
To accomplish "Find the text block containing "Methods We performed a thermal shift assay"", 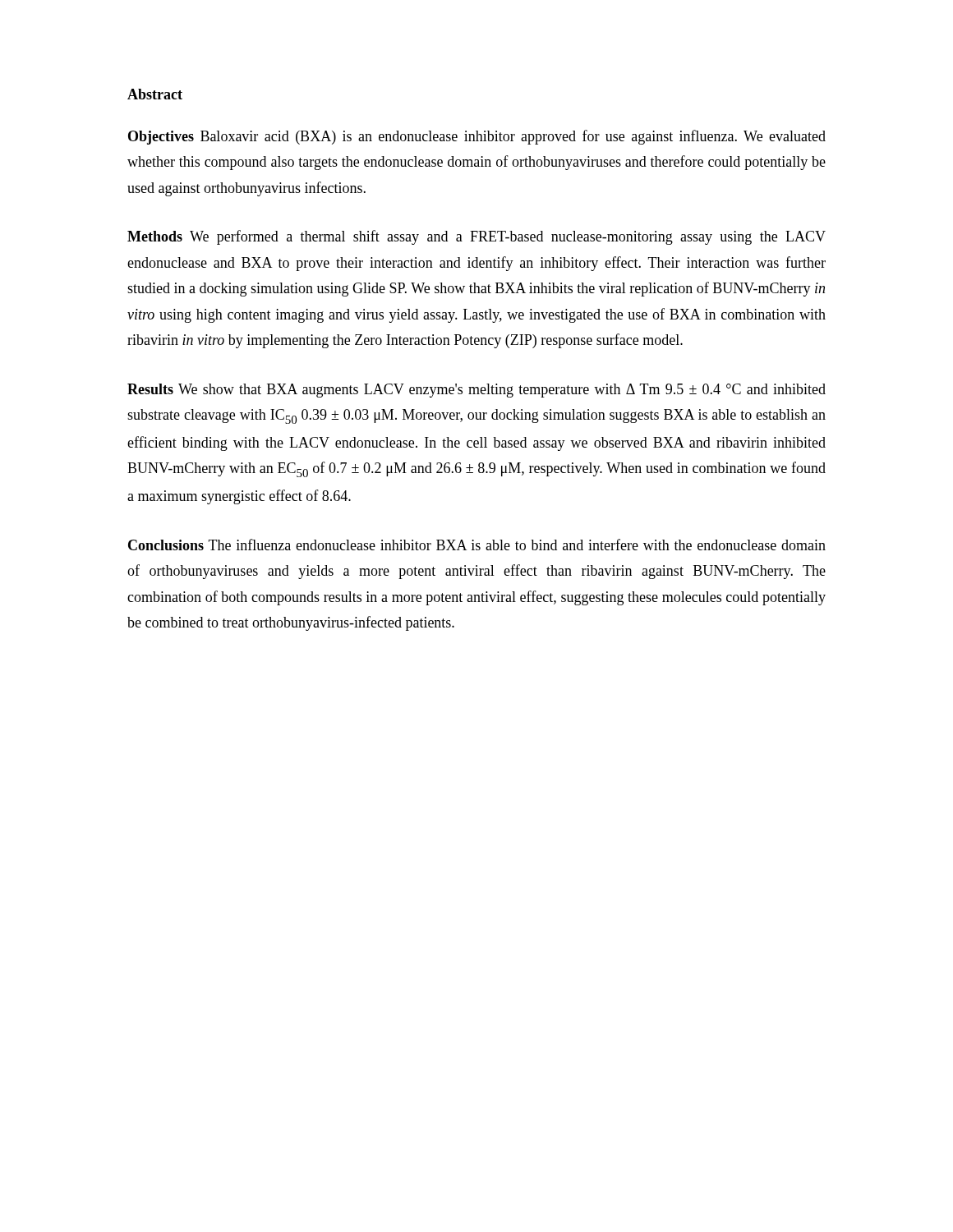I will pos(476,288).
